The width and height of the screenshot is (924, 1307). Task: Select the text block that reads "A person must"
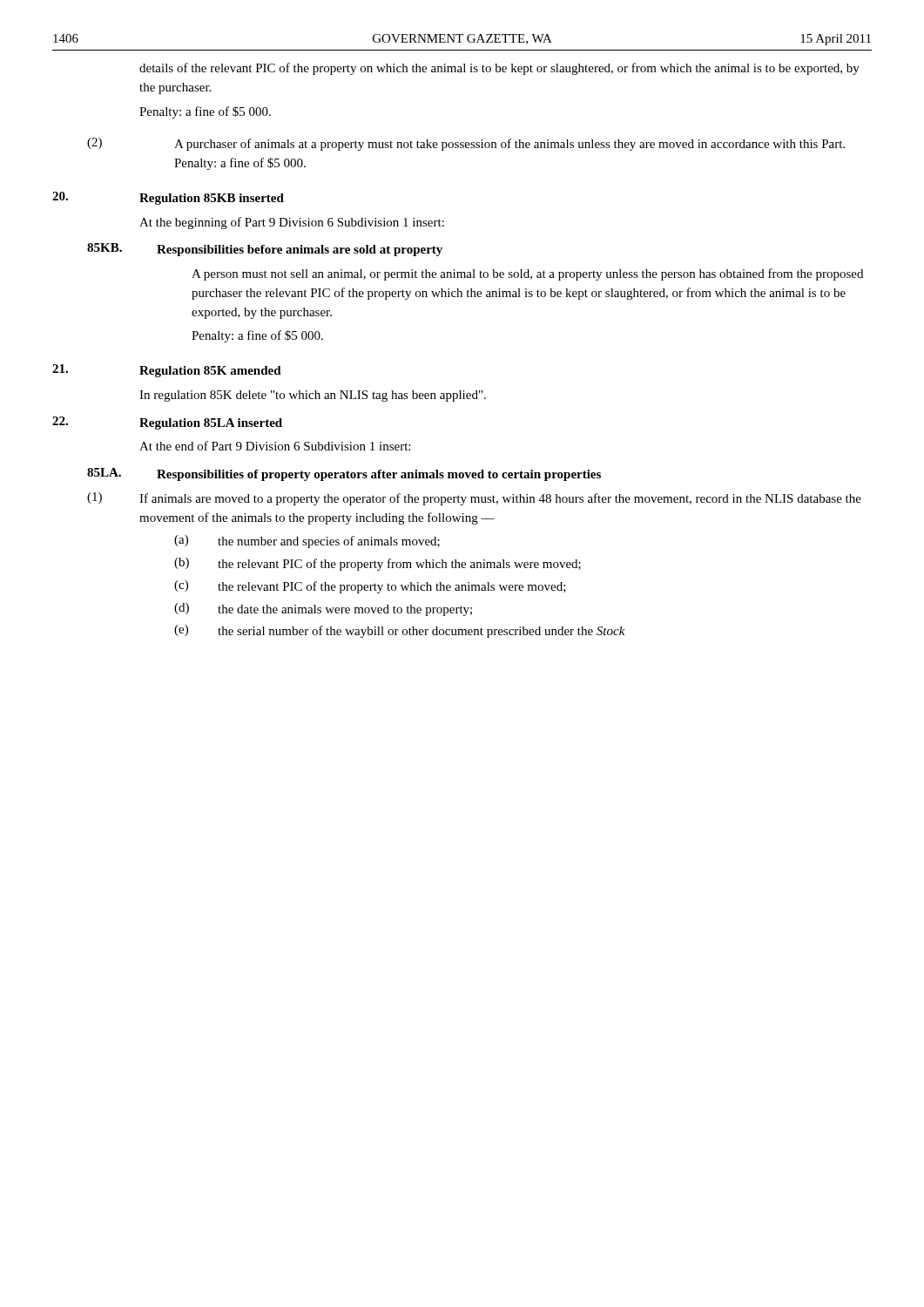tap(528, 293)
